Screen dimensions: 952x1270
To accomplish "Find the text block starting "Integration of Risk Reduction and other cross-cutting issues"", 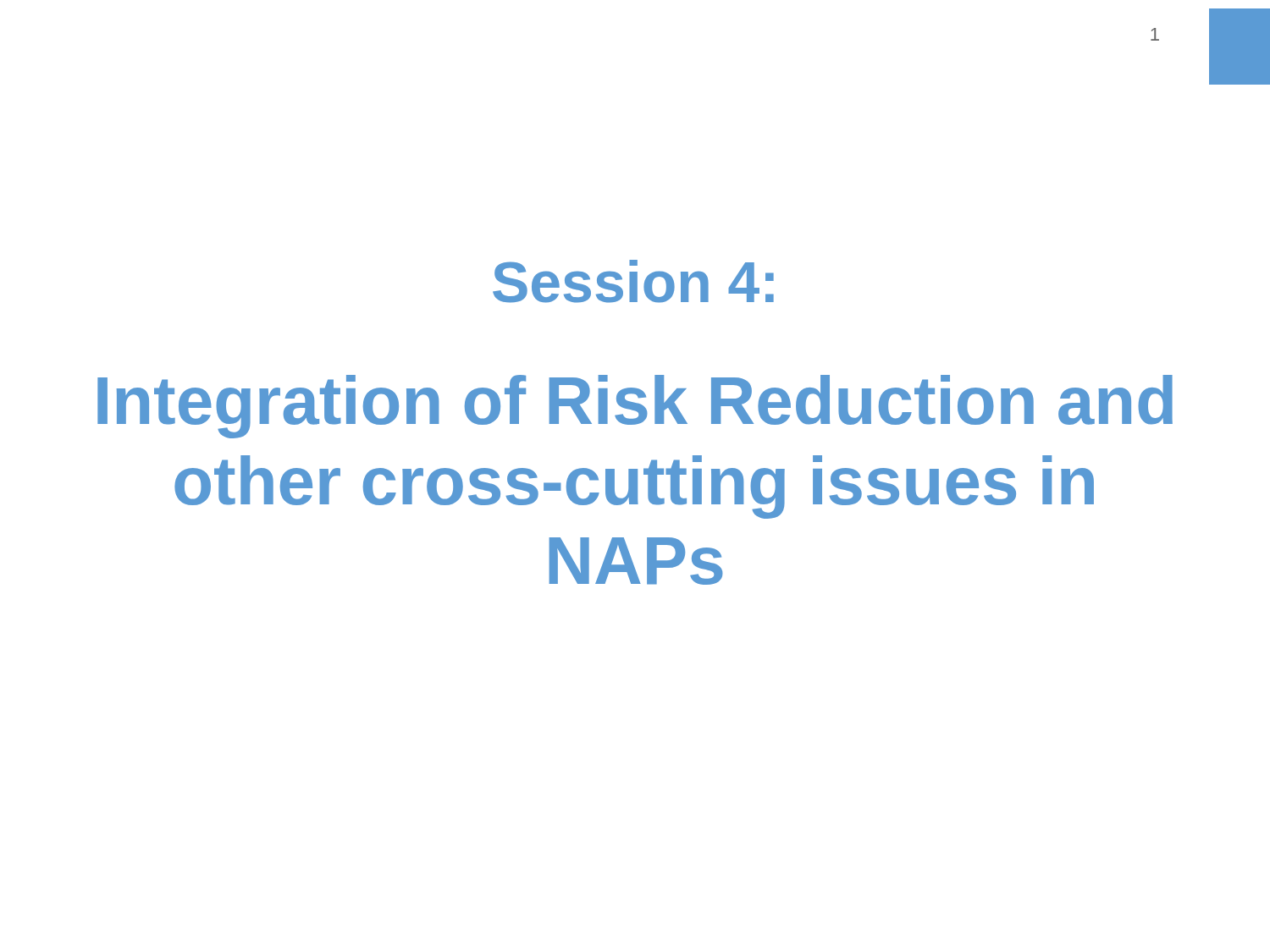I will [x=635, y=481].
